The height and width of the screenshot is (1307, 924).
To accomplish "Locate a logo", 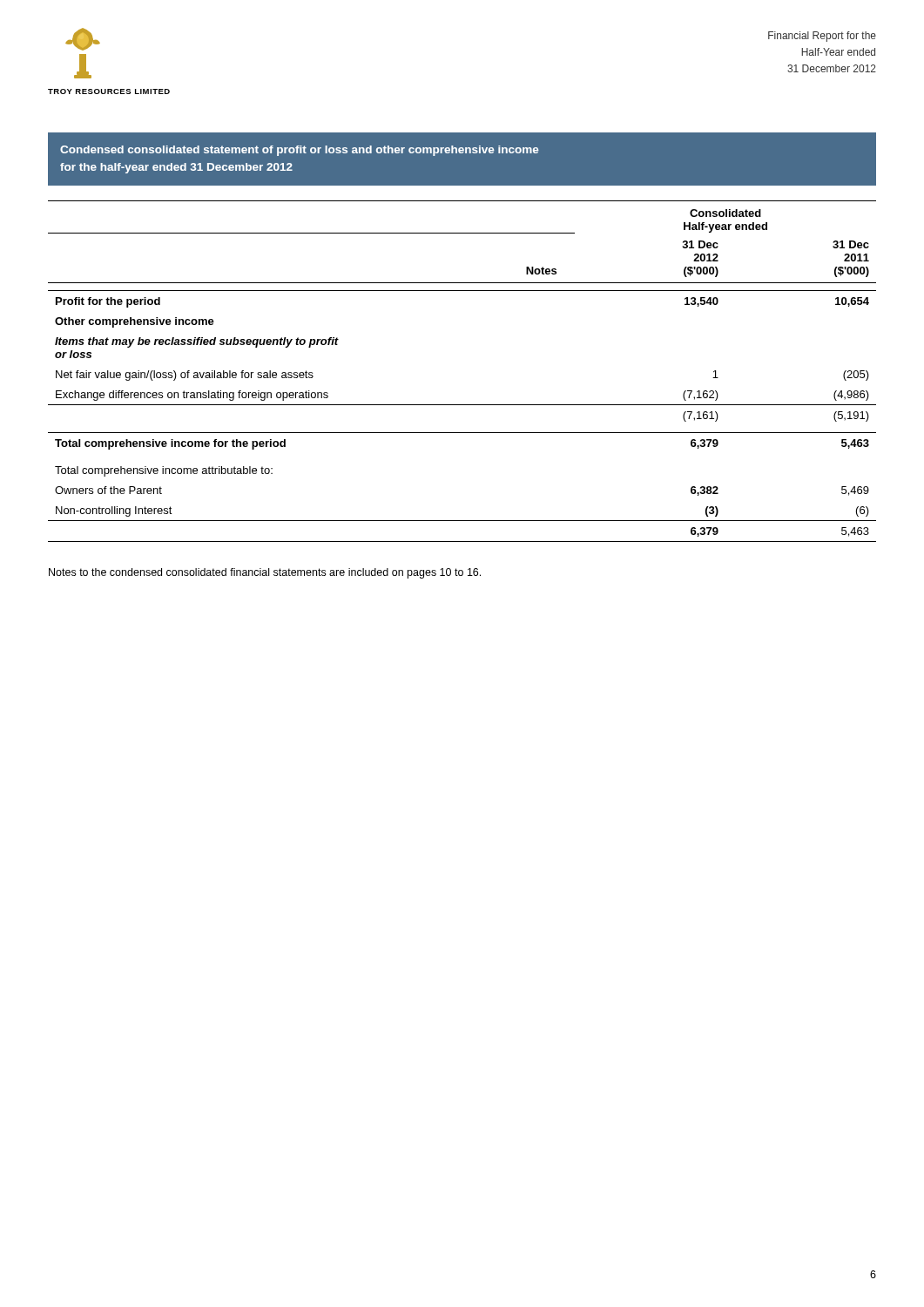I will coord(109,60).
